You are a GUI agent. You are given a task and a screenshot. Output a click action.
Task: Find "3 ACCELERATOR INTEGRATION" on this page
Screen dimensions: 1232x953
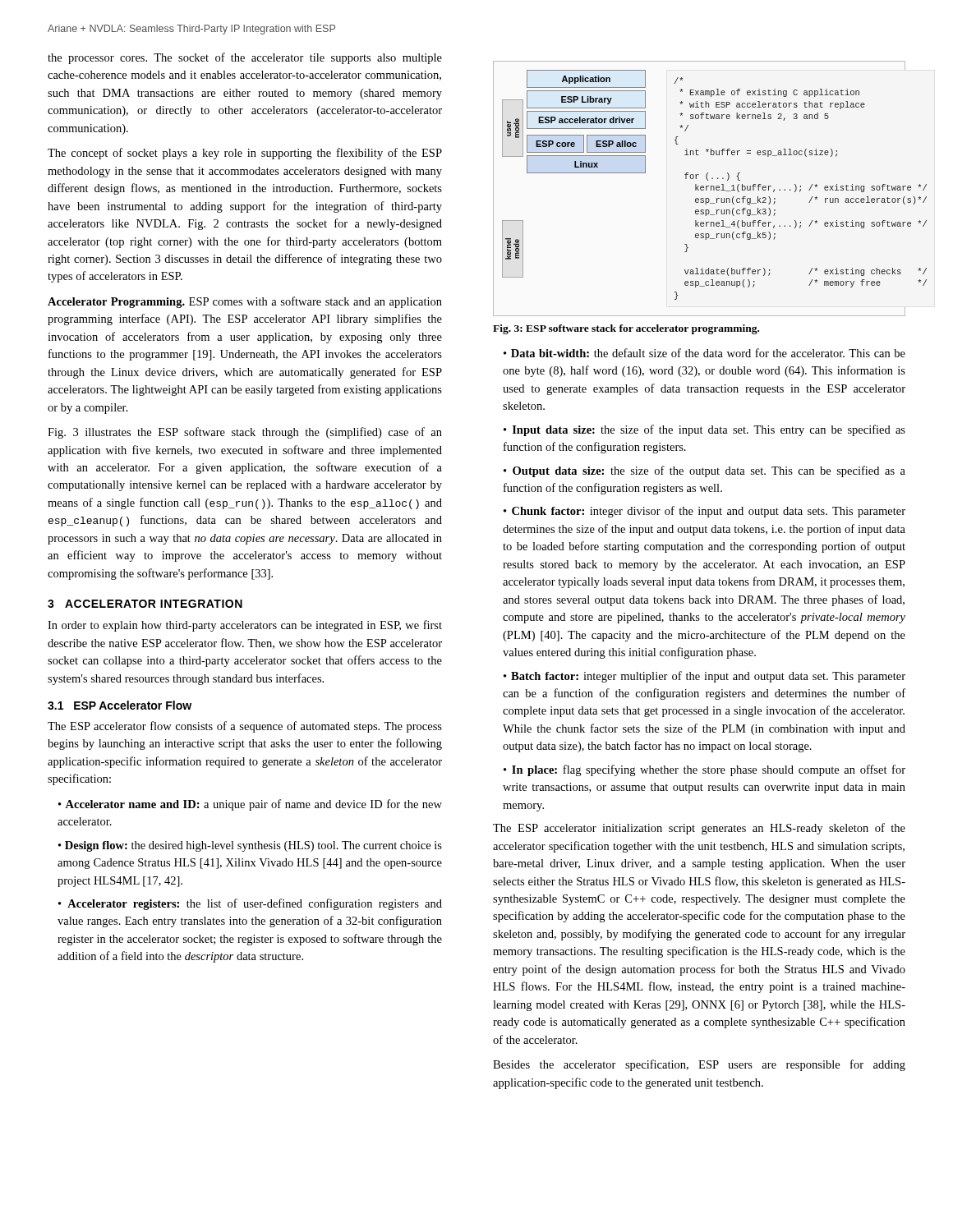(145, 604)
